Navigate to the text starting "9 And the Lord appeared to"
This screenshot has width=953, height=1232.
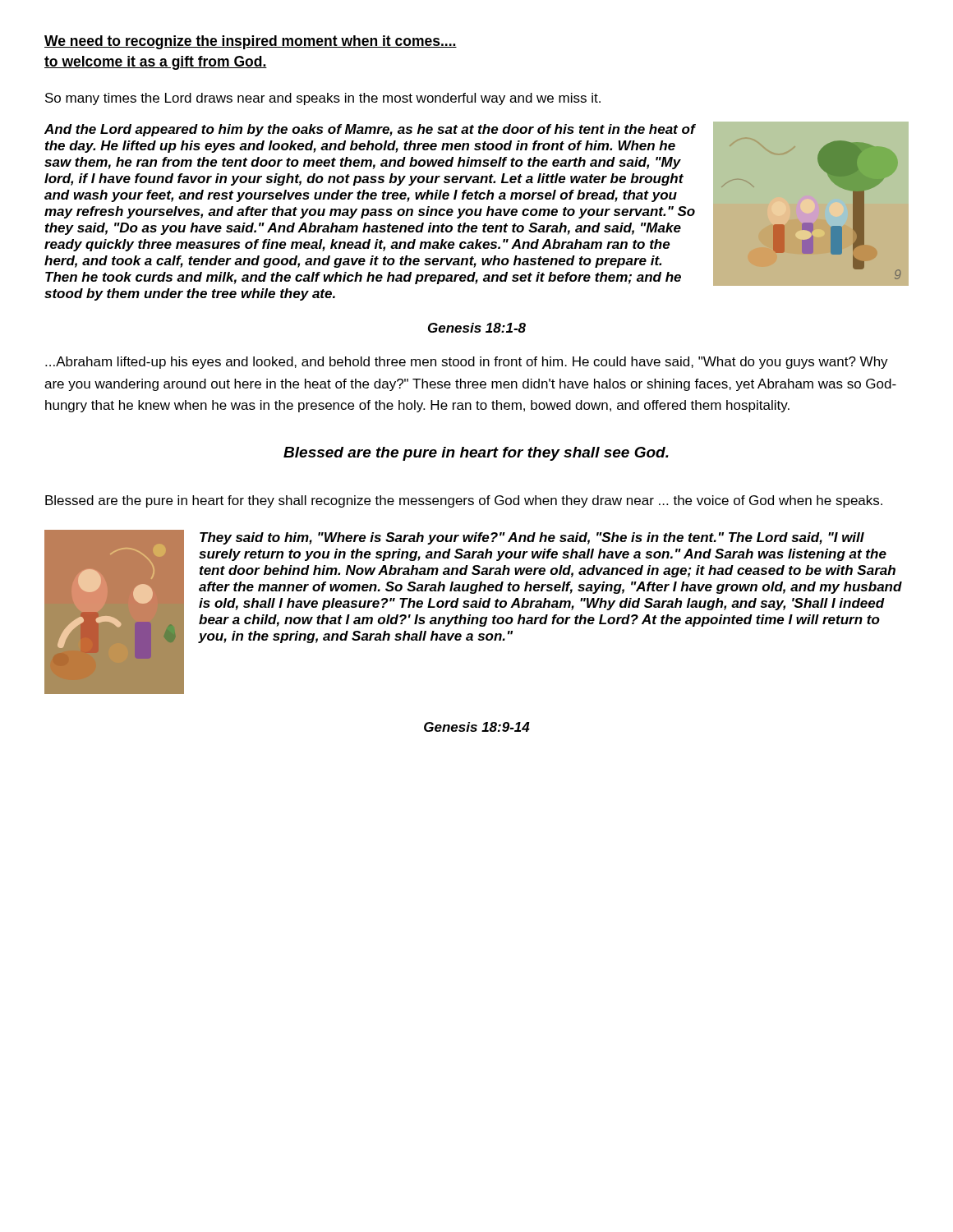pyautogui.click(x=476, y=212)
